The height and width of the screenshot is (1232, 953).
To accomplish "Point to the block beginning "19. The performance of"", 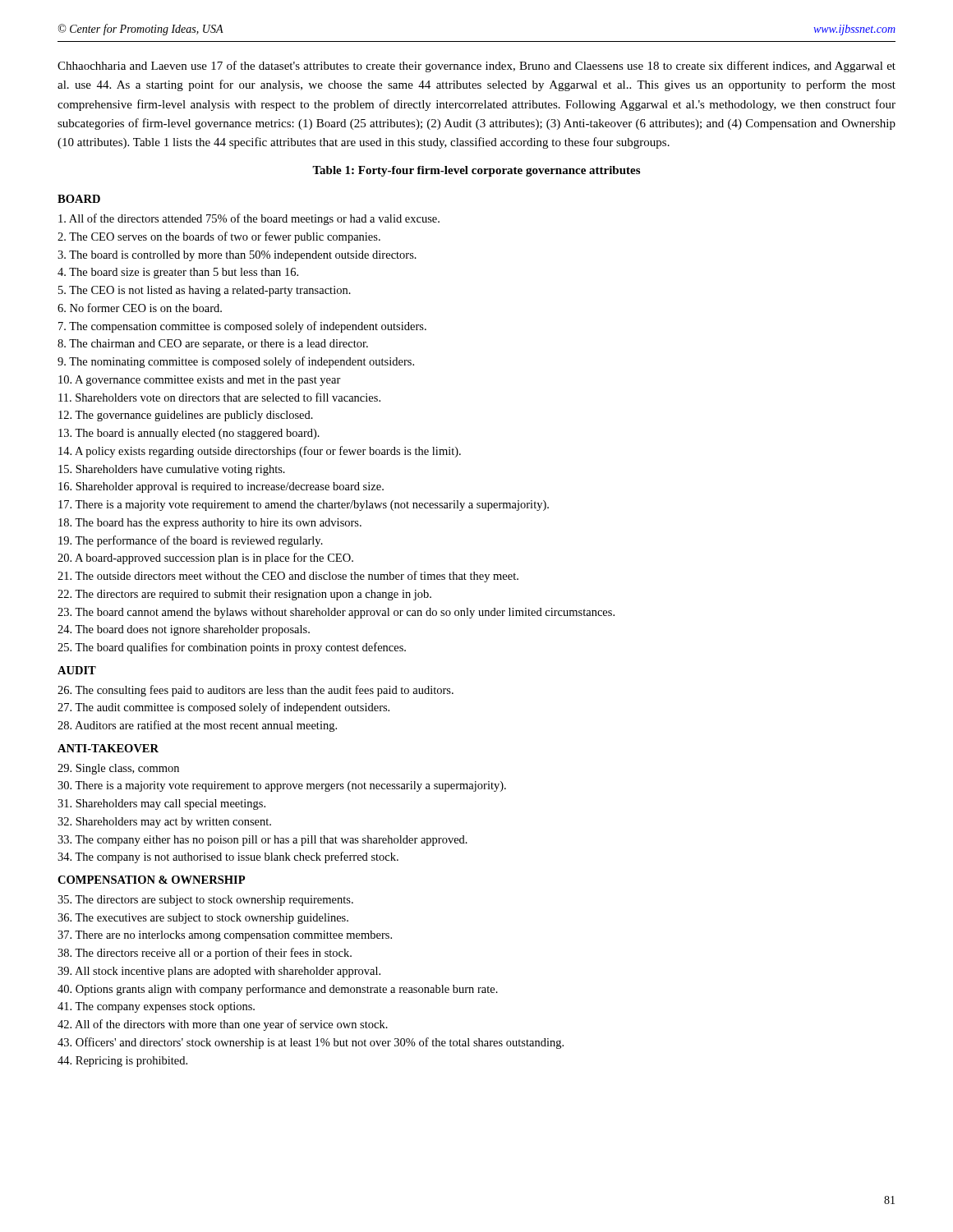I will (x=190, y=540).
